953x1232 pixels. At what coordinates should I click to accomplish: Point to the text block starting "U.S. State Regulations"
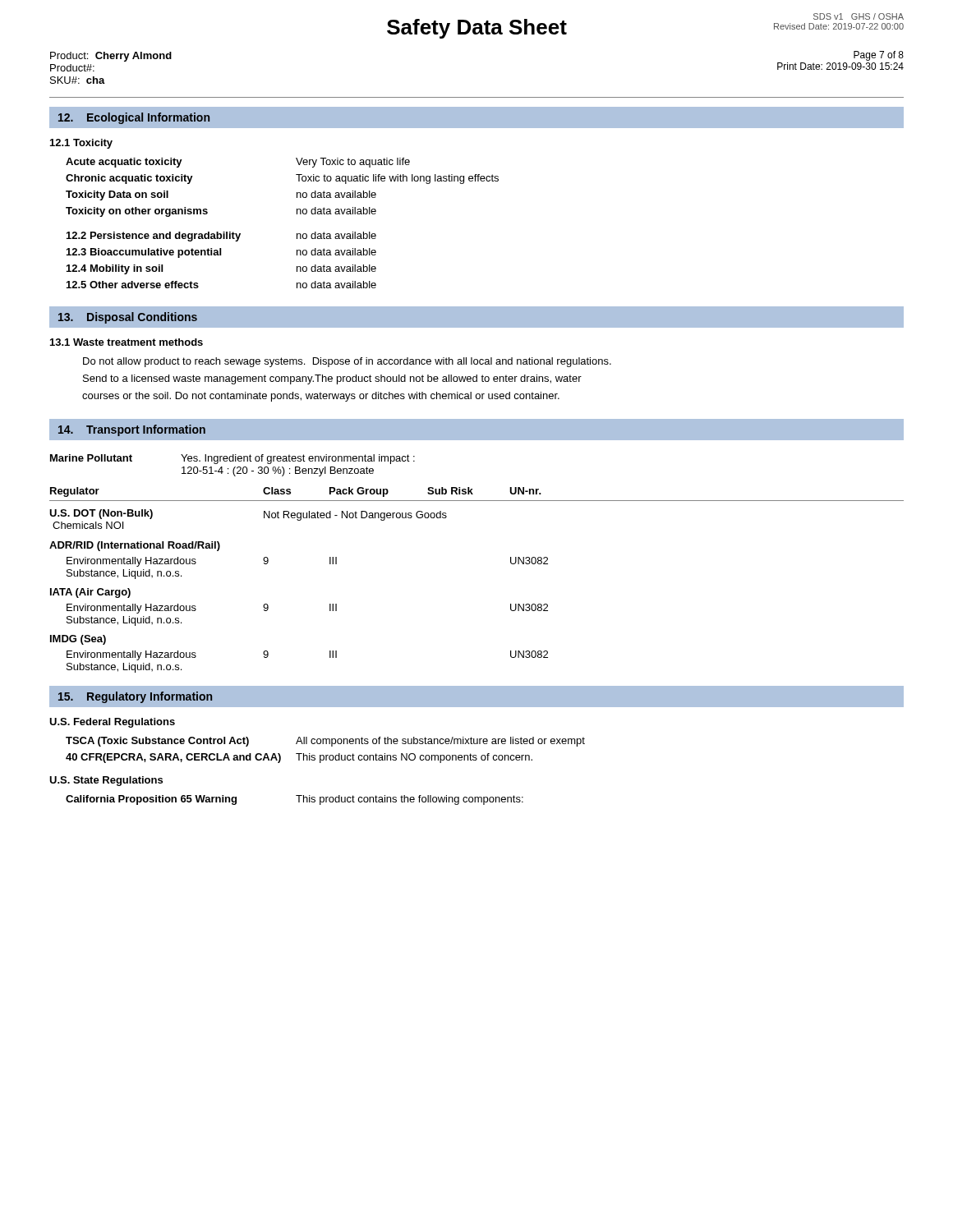tap(106, 780)
